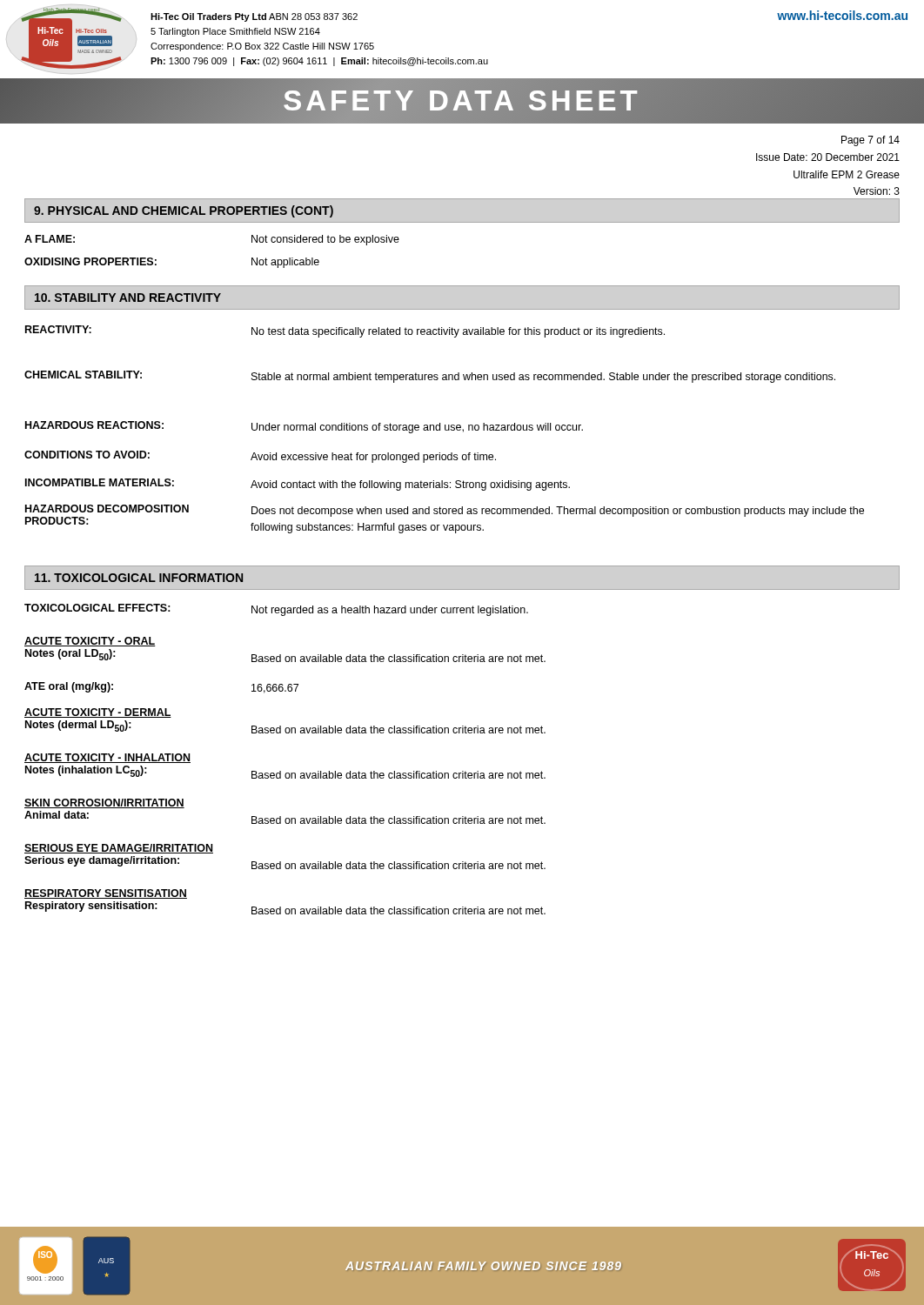
Task: Find the text starting "HAZARDOUS DECOMPOSITION PRODUCTS: Does not decompose when"
Action: pos(462,520)
